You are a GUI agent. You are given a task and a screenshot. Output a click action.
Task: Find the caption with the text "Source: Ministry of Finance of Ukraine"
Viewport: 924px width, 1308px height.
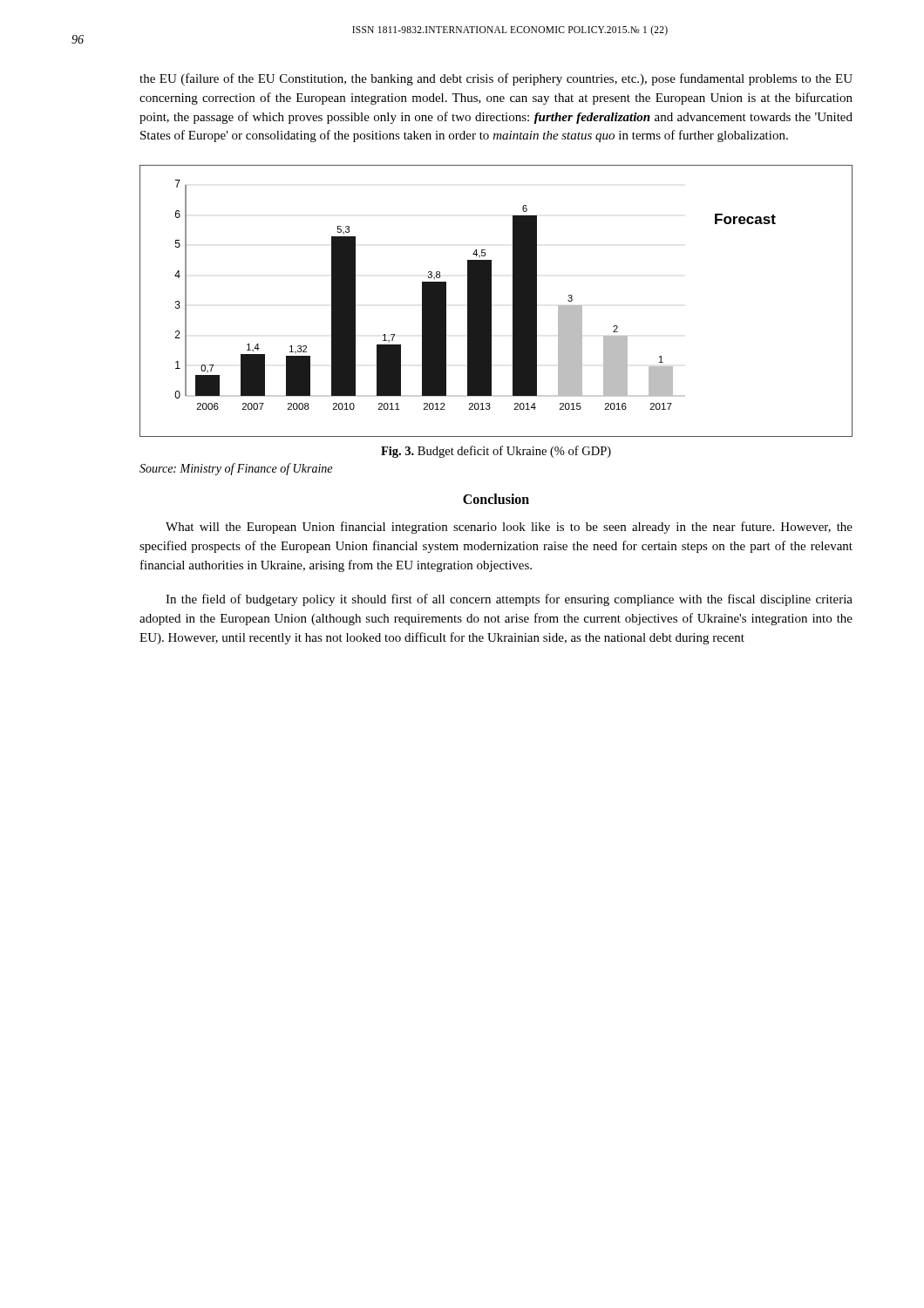point(236,469)
